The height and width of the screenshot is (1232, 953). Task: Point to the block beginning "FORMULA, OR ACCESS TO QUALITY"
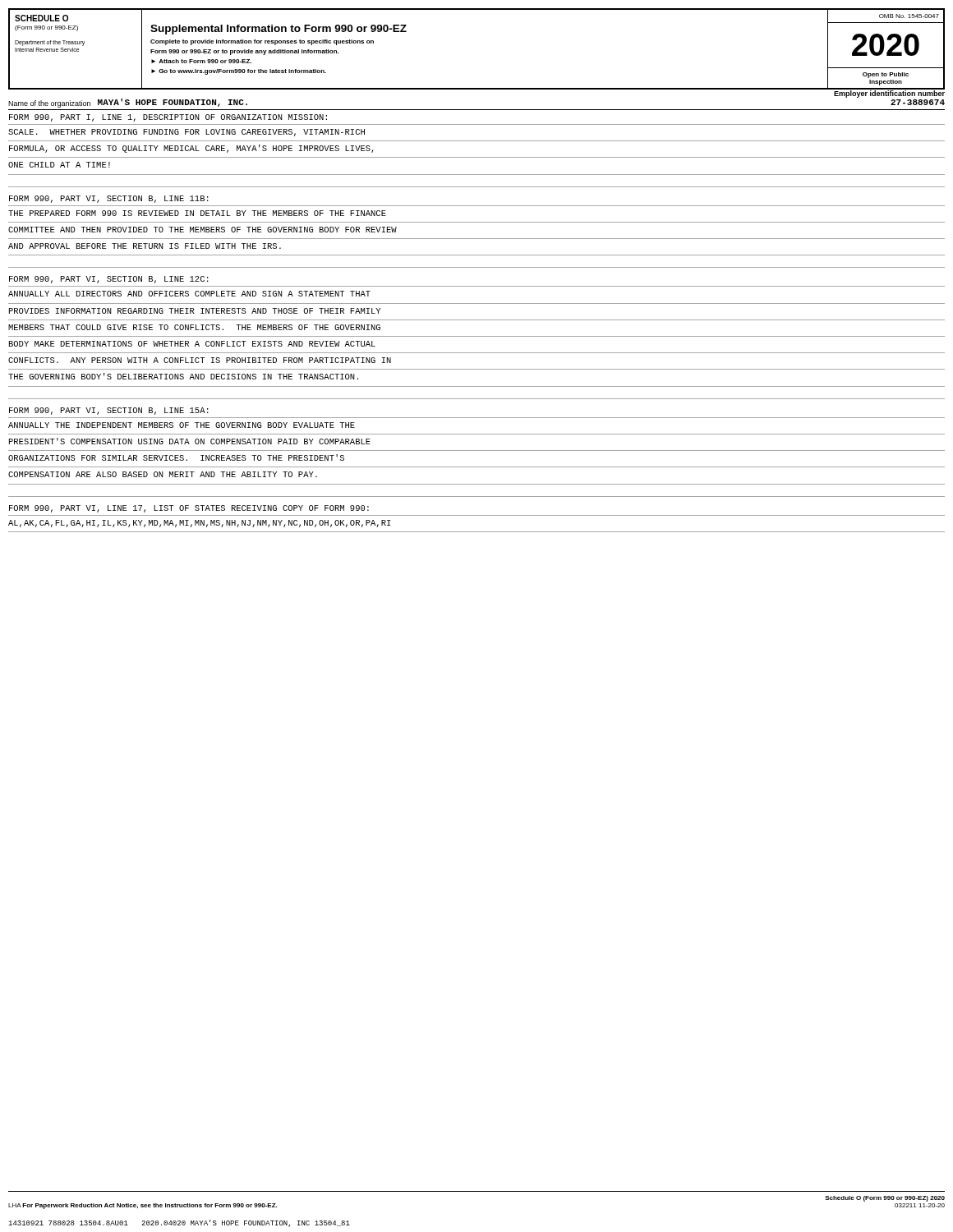(476, 149)
